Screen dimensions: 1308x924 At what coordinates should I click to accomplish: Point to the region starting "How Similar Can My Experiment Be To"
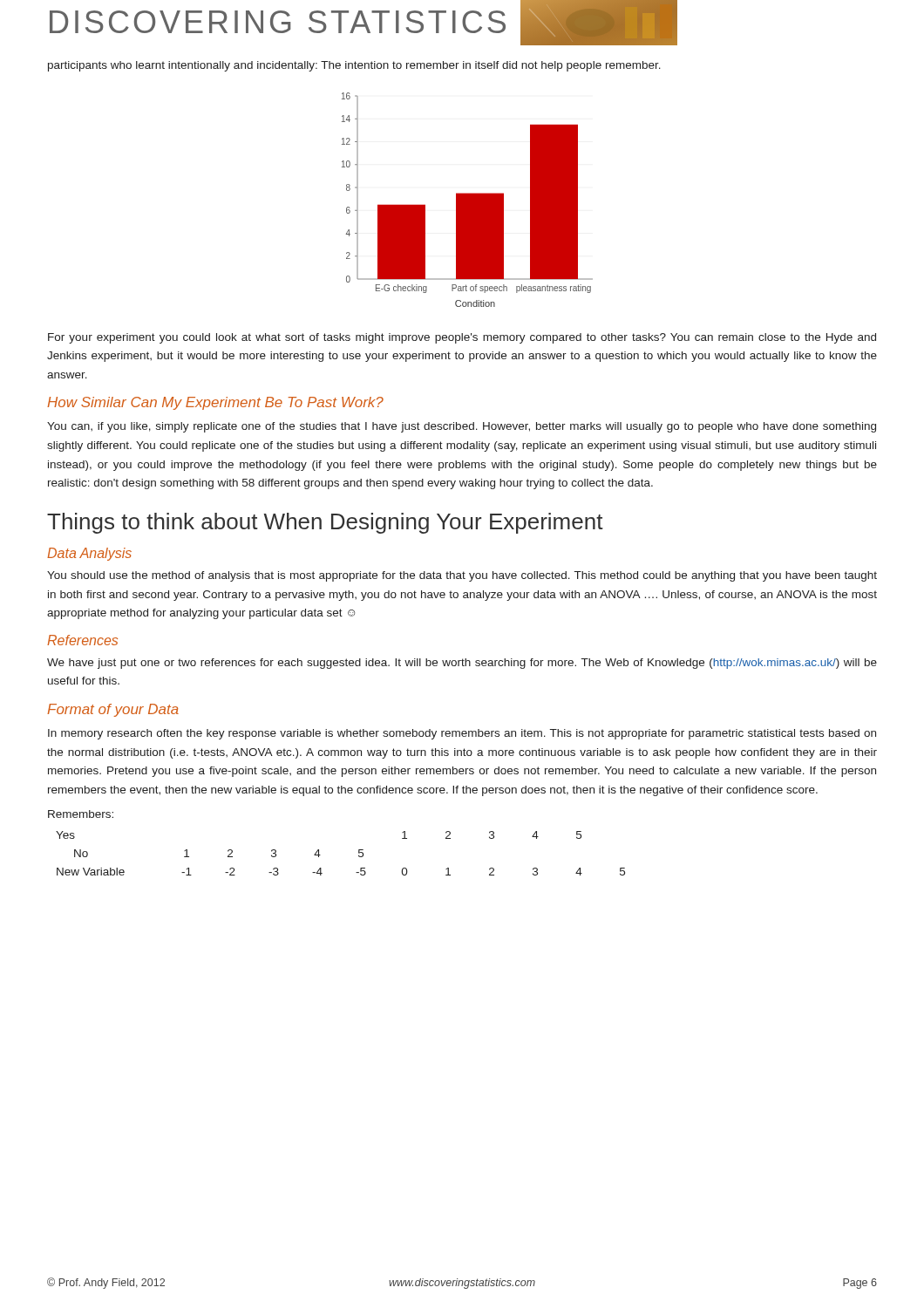click(215, 403)
